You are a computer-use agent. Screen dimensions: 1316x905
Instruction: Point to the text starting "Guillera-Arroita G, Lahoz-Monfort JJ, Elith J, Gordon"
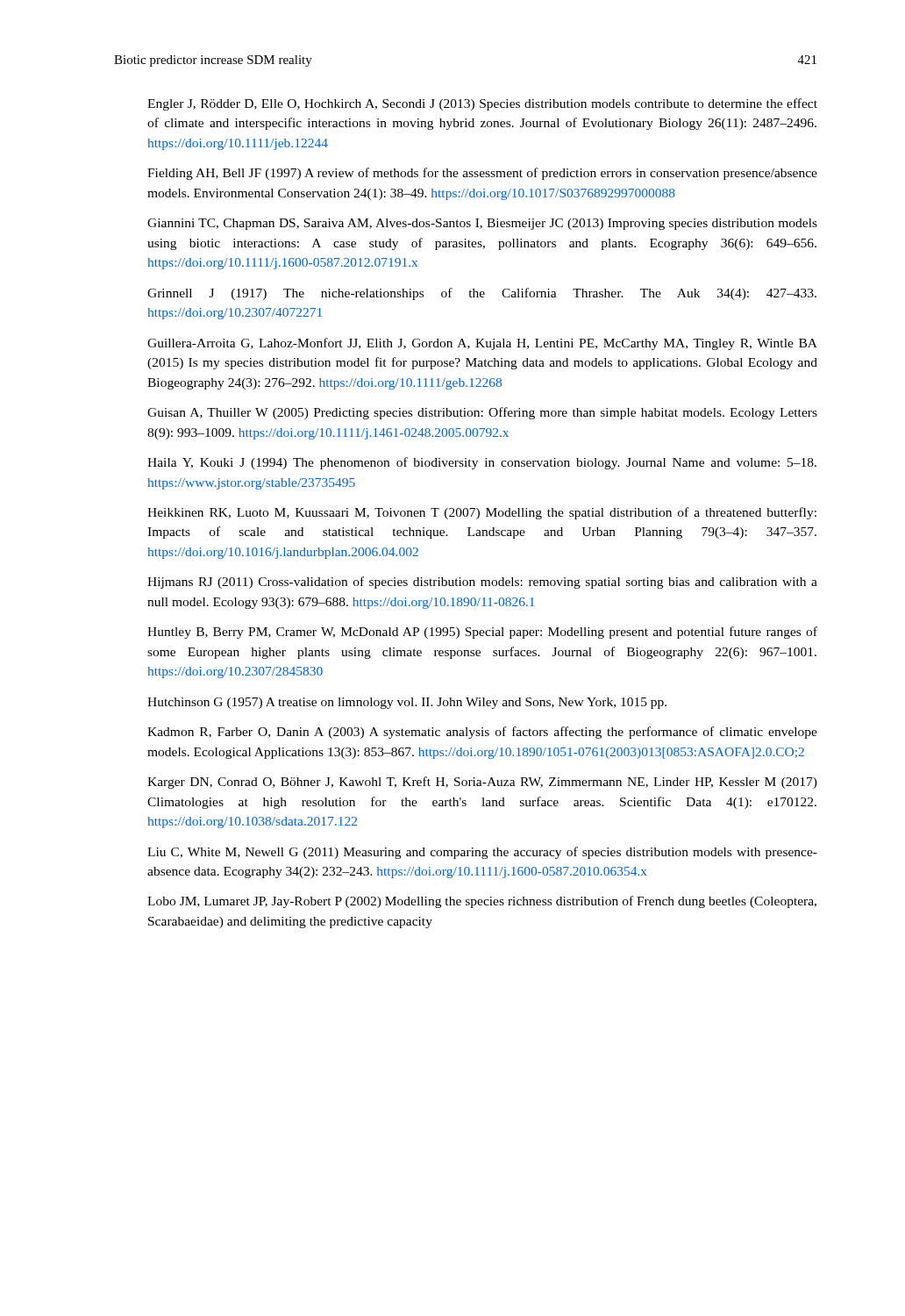click(466, 363)
